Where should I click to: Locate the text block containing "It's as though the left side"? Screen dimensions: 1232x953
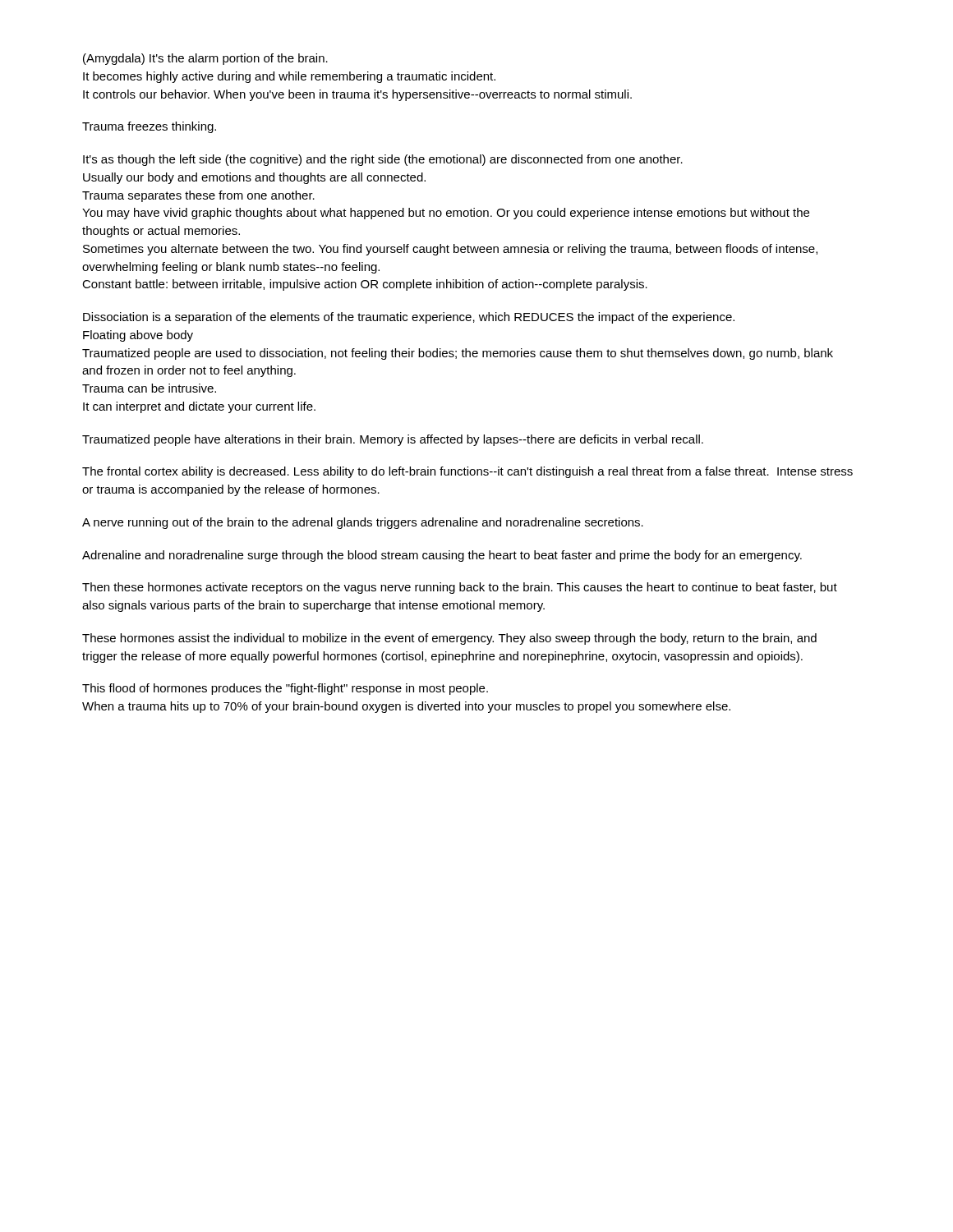450,221
